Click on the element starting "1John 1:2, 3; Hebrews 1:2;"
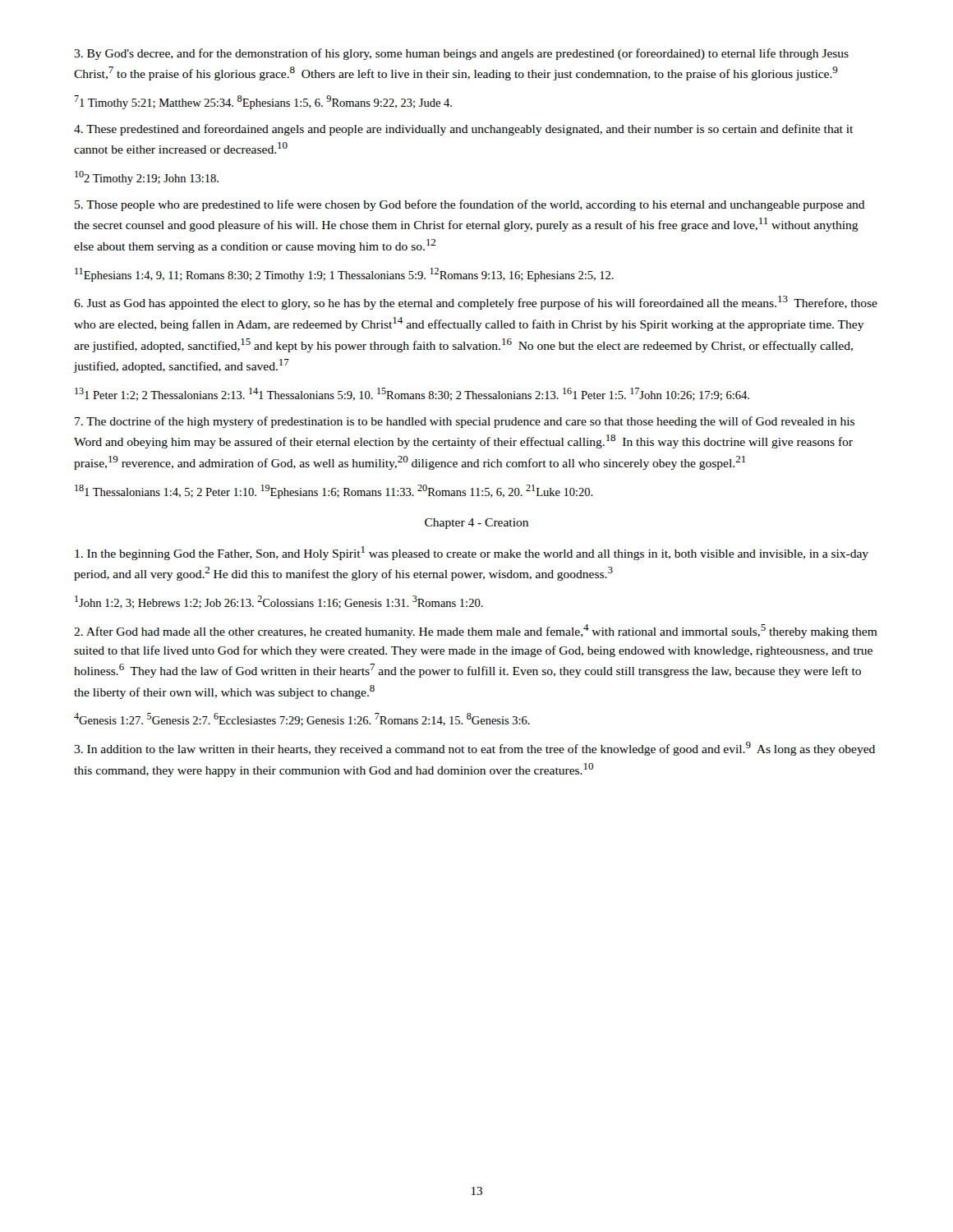The width and height of the screenshot is (953, 1232). point(279,601)
